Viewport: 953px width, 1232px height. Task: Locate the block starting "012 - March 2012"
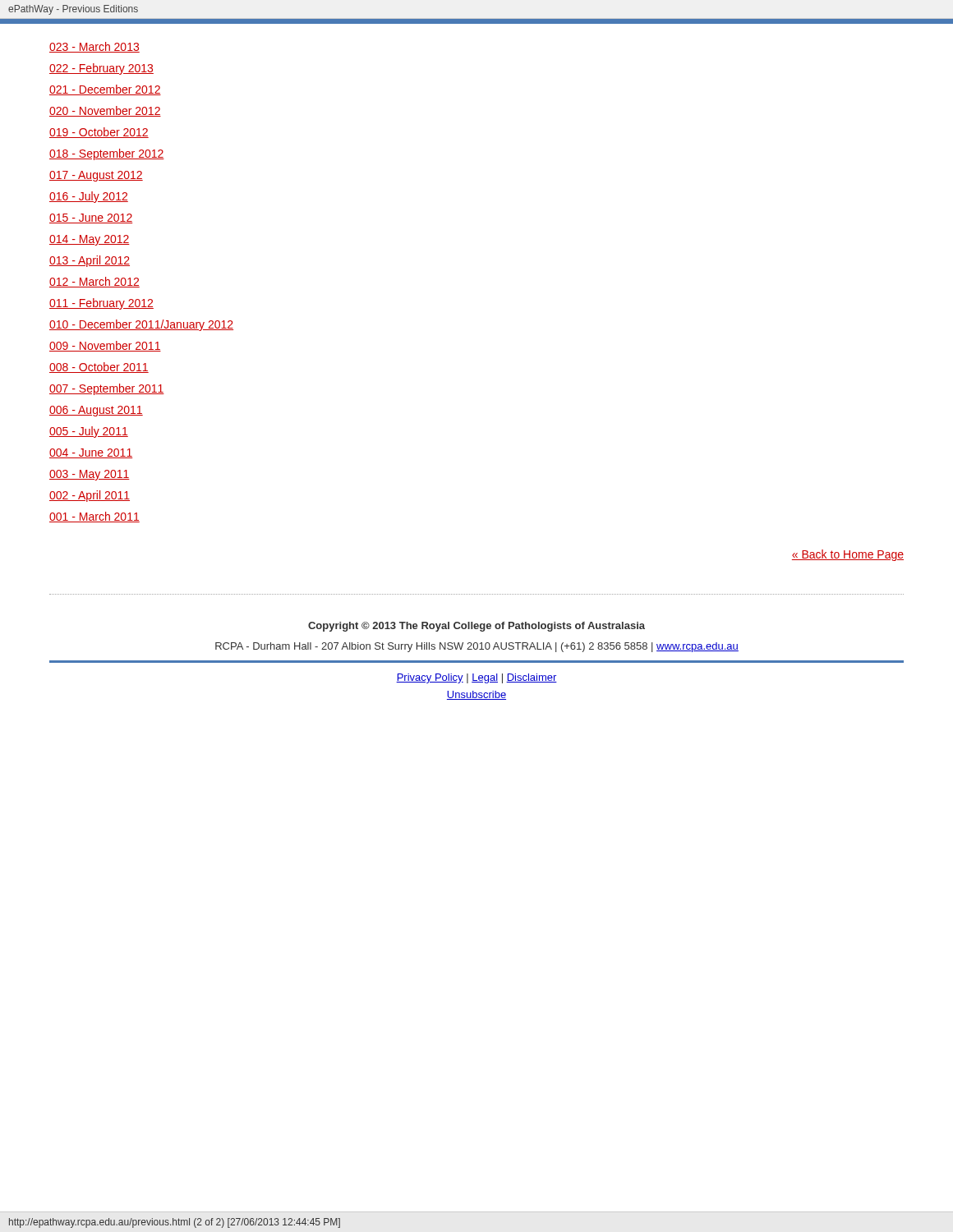pyautogui.click(x=94, y=282)
